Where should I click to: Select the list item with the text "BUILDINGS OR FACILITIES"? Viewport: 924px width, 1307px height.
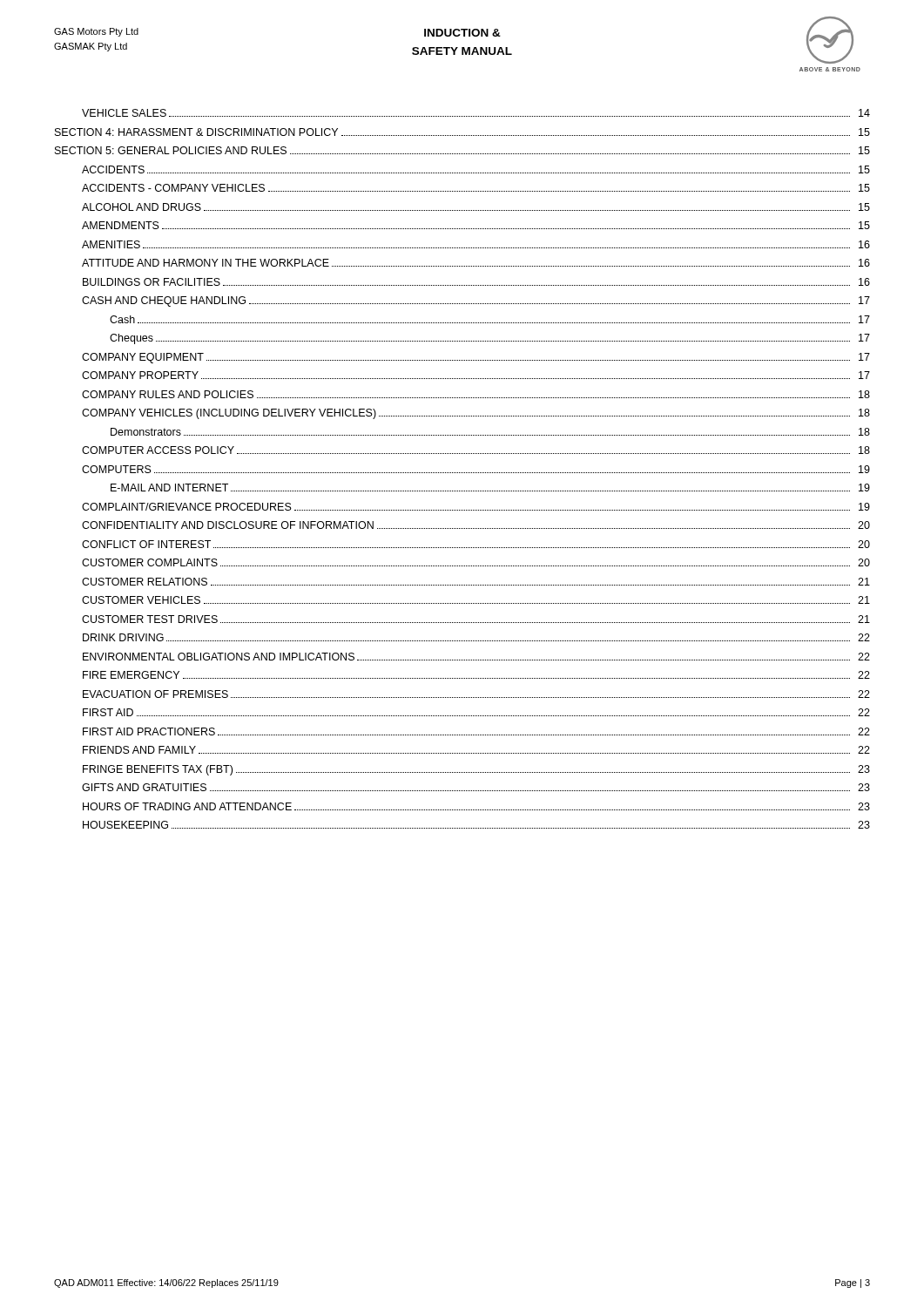pyautogui.click(x=476, y=283)
